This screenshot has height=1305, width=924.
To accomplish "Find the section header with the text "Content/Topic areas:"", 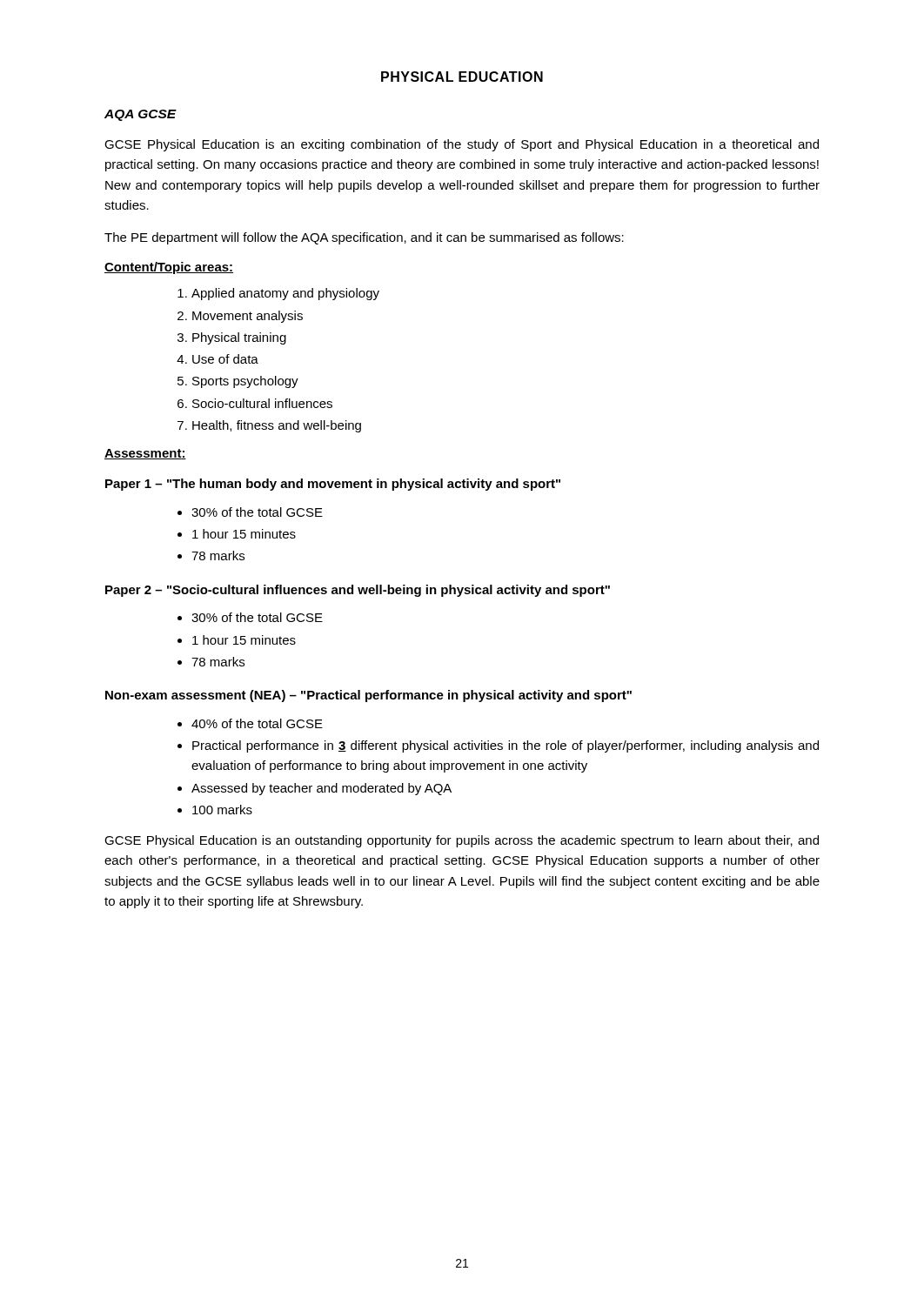I will (x=169, y=267).
